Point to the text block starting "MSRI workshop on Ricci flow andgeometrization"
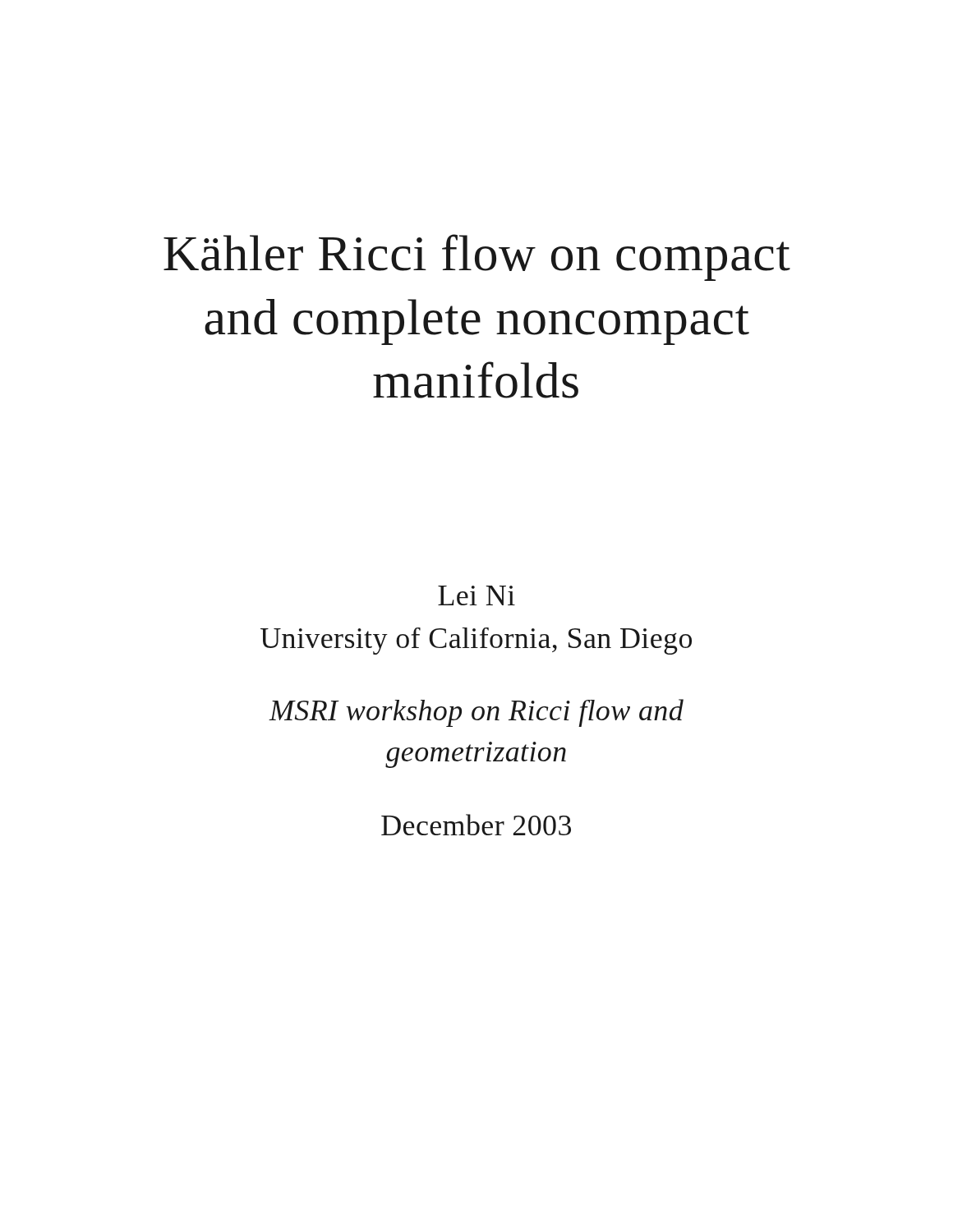The image size is (953, 1232). pos(476,731)
